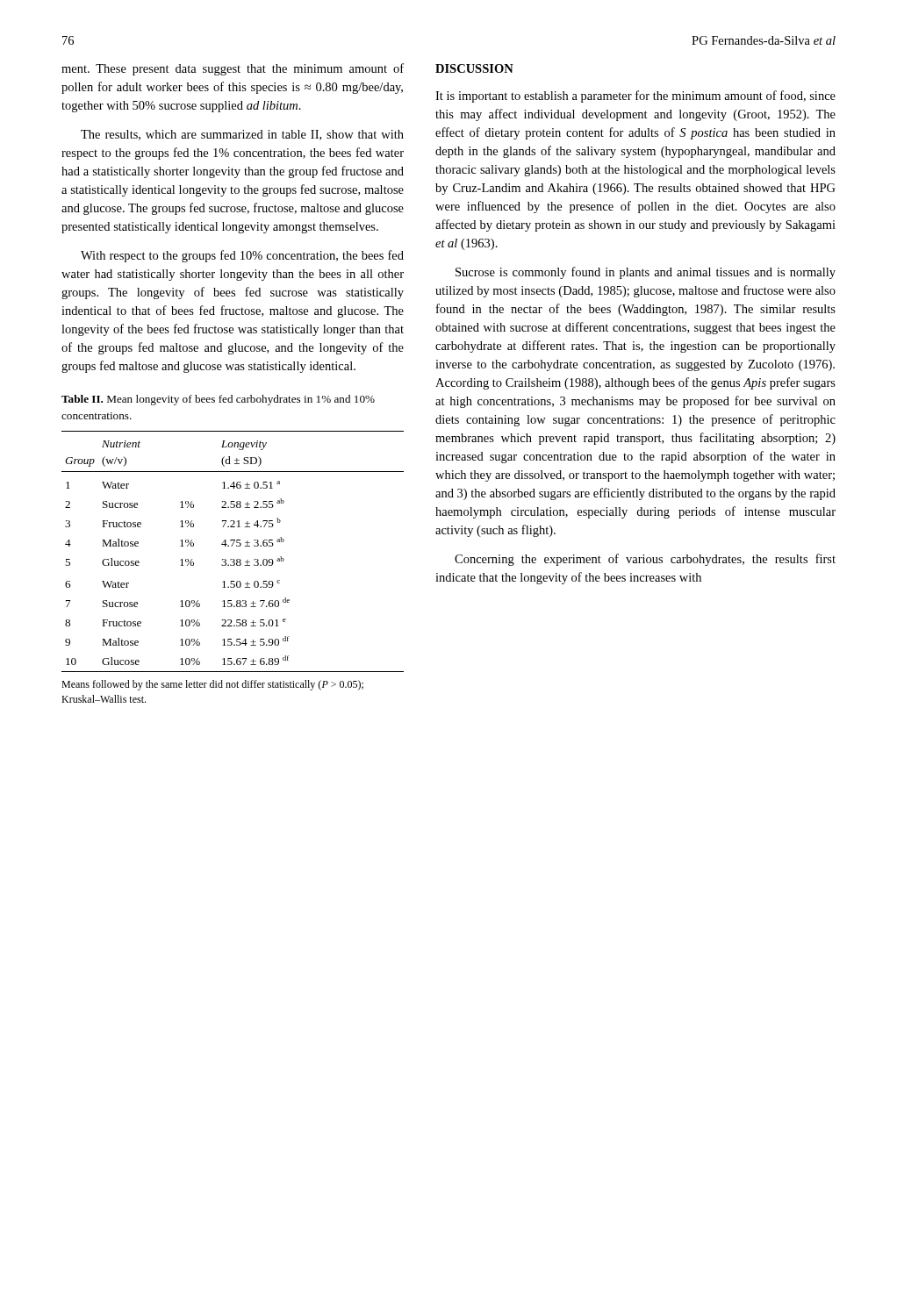Find the region starting "The results, which are"
The image size is (897, 1316).
tap(233, 180)
